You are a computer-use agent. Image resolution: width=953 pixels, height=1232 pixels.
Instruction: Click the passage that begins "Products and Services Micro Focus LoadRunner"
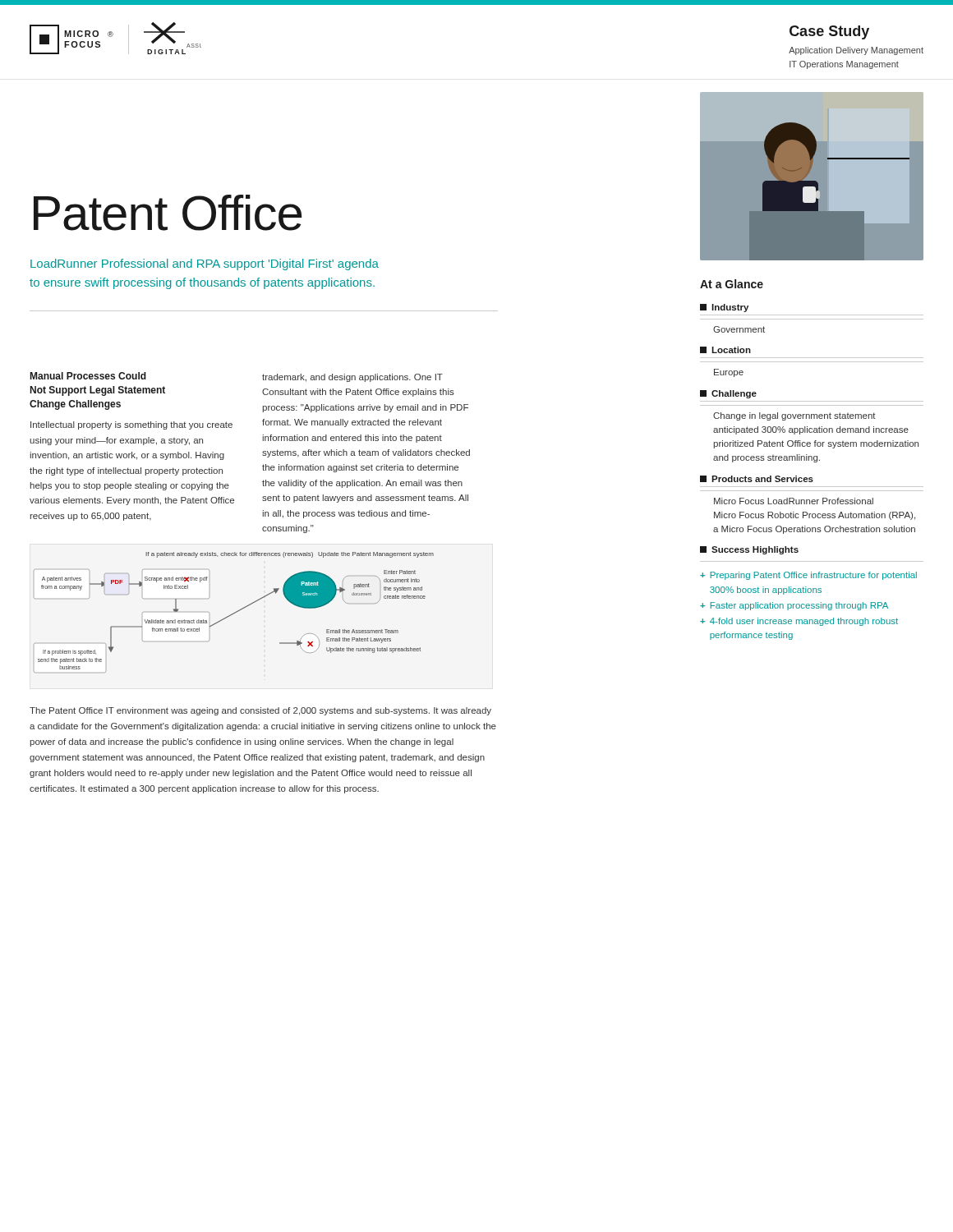pos(812,505)
